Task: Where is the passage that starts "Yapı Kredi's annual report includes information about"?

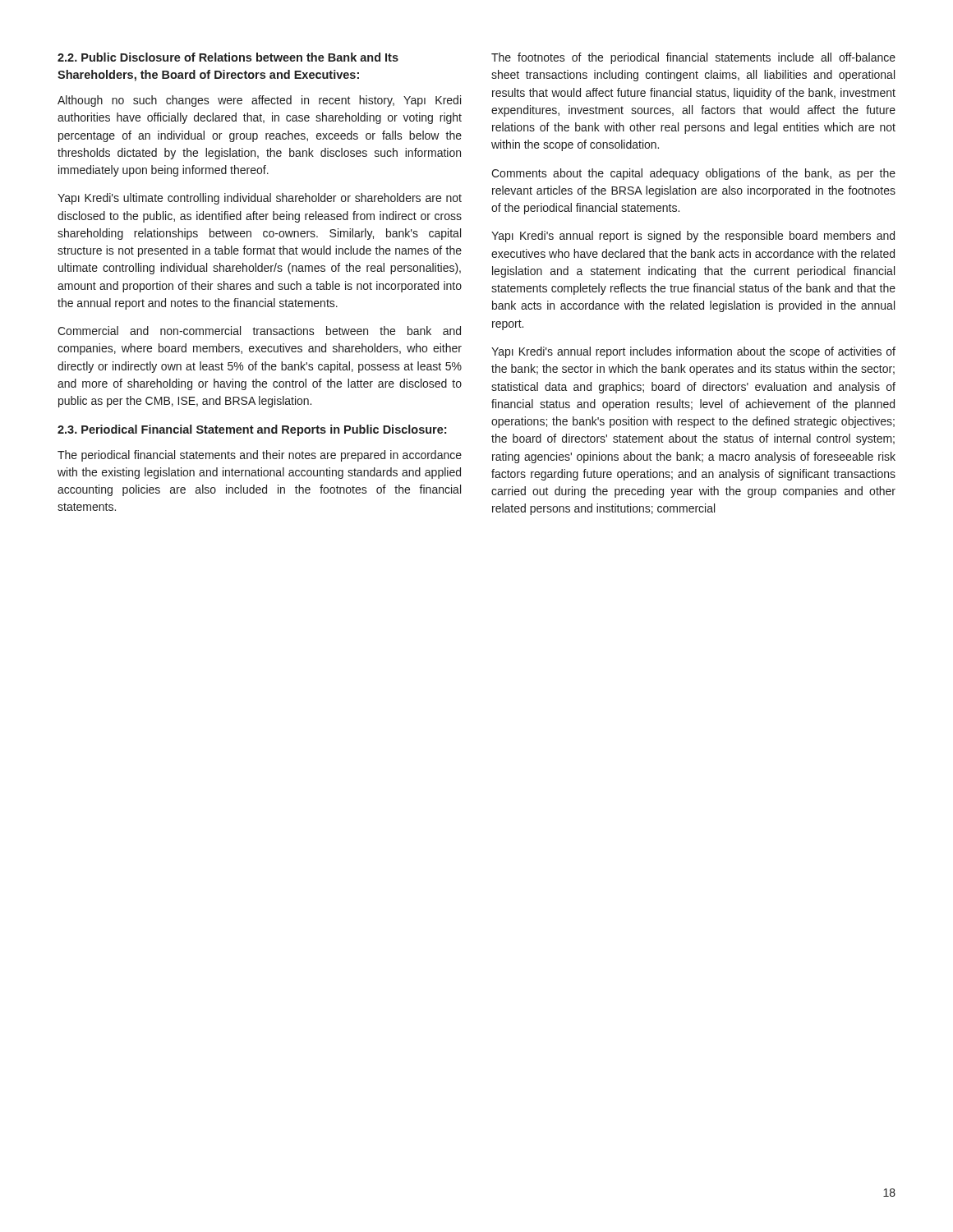Action: coord(693,430)
